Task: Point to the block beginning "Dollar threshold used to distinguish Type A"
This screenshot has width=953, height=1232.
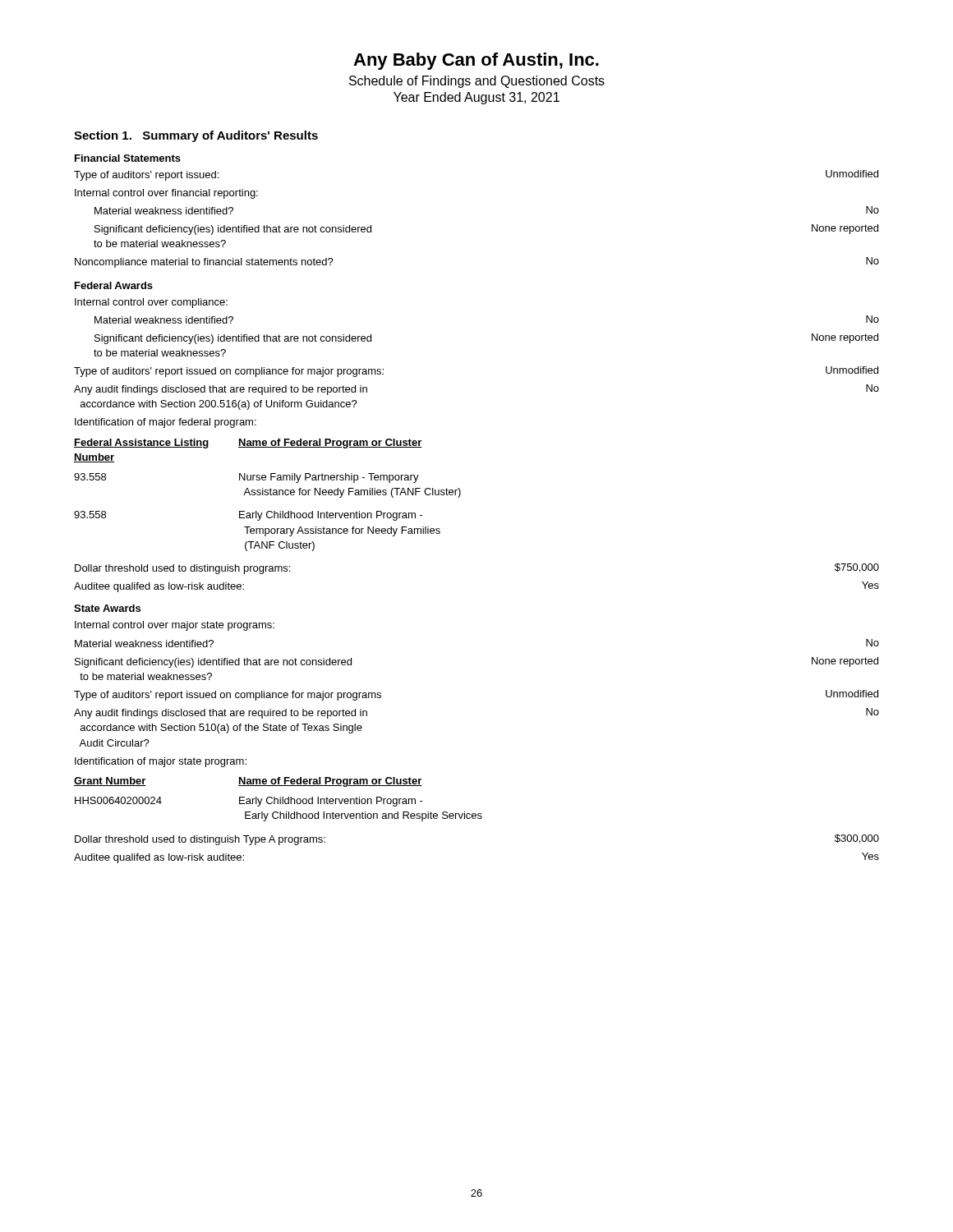Action: coord(201,840)
